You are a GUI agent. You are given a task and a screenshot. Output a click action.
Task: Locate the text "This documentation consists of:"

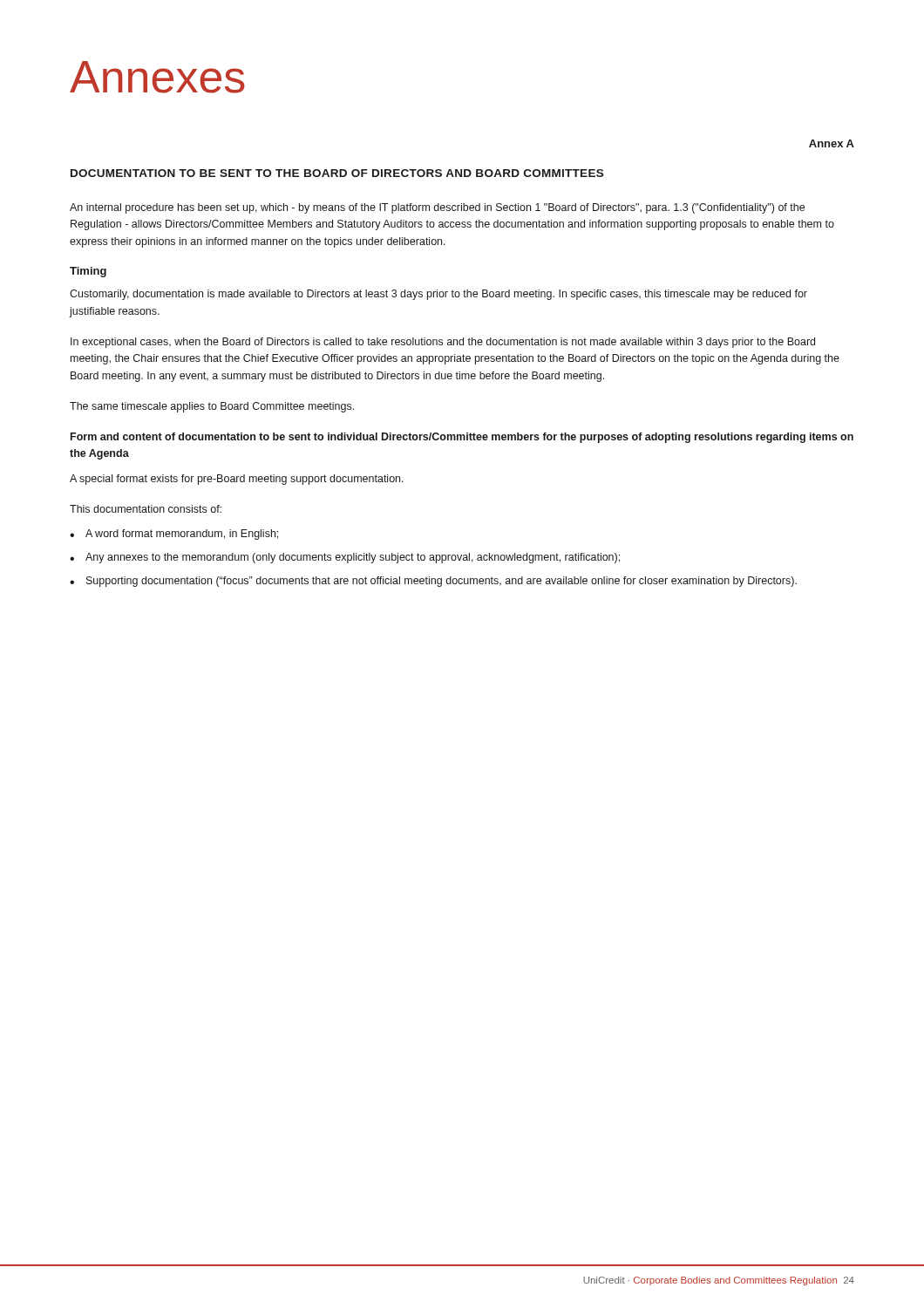[146, 510]
